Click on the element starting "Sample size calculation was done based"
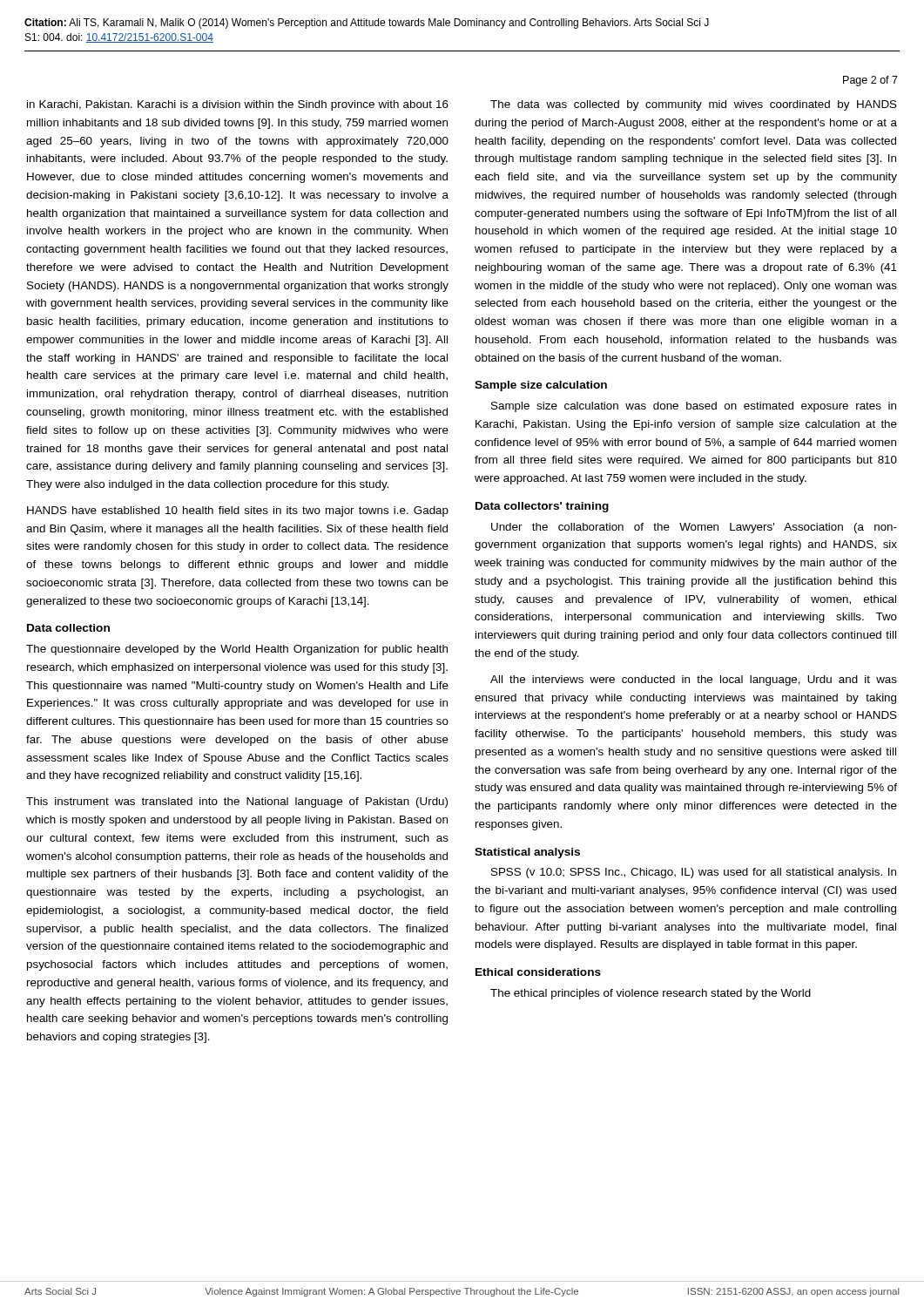The width and height of the screenshot is (924, 1307). click(x=686, y=442)
